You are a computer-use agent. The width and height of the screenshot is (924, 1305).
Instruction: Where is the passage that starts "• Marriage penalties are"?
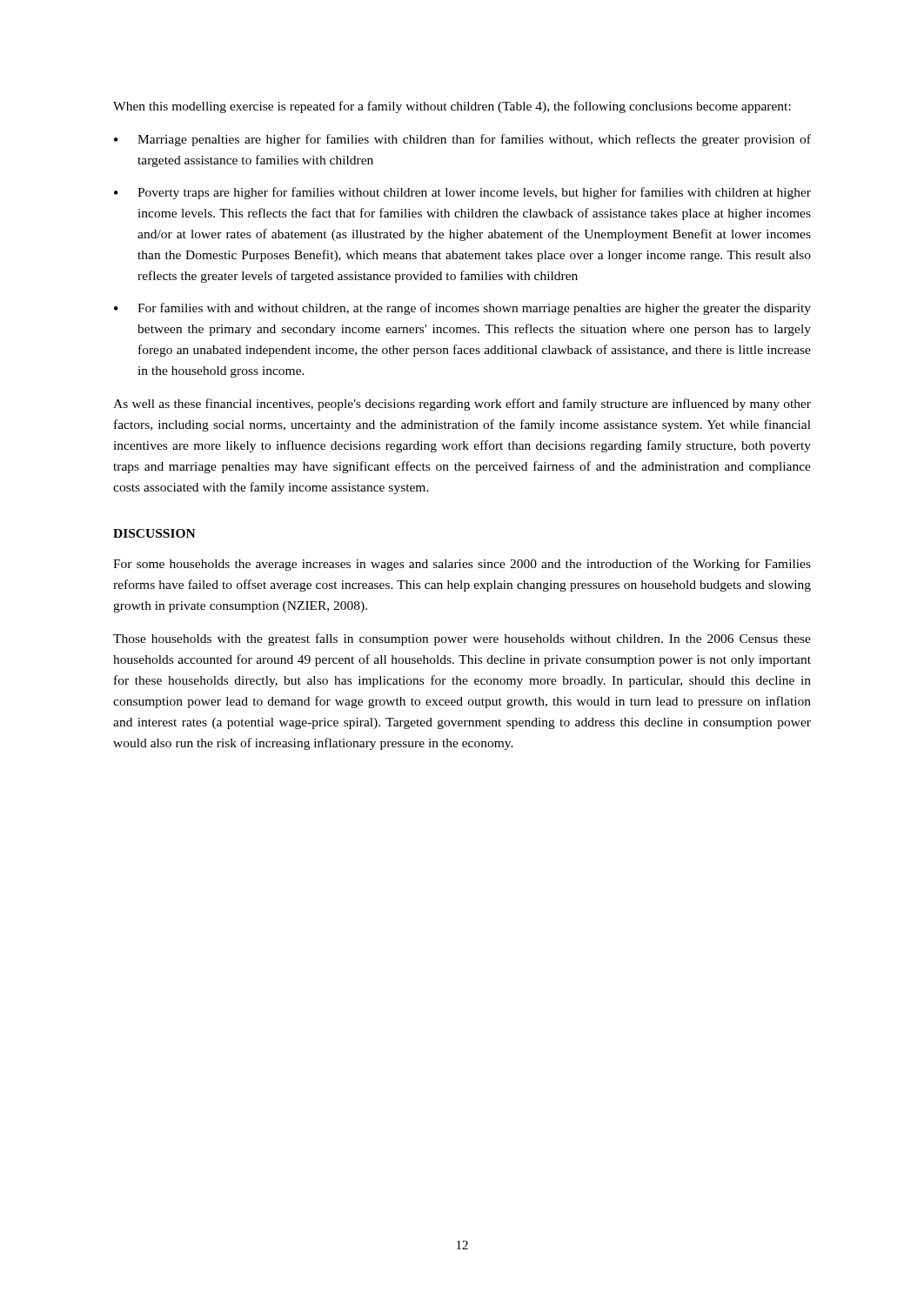coord(462,150)
